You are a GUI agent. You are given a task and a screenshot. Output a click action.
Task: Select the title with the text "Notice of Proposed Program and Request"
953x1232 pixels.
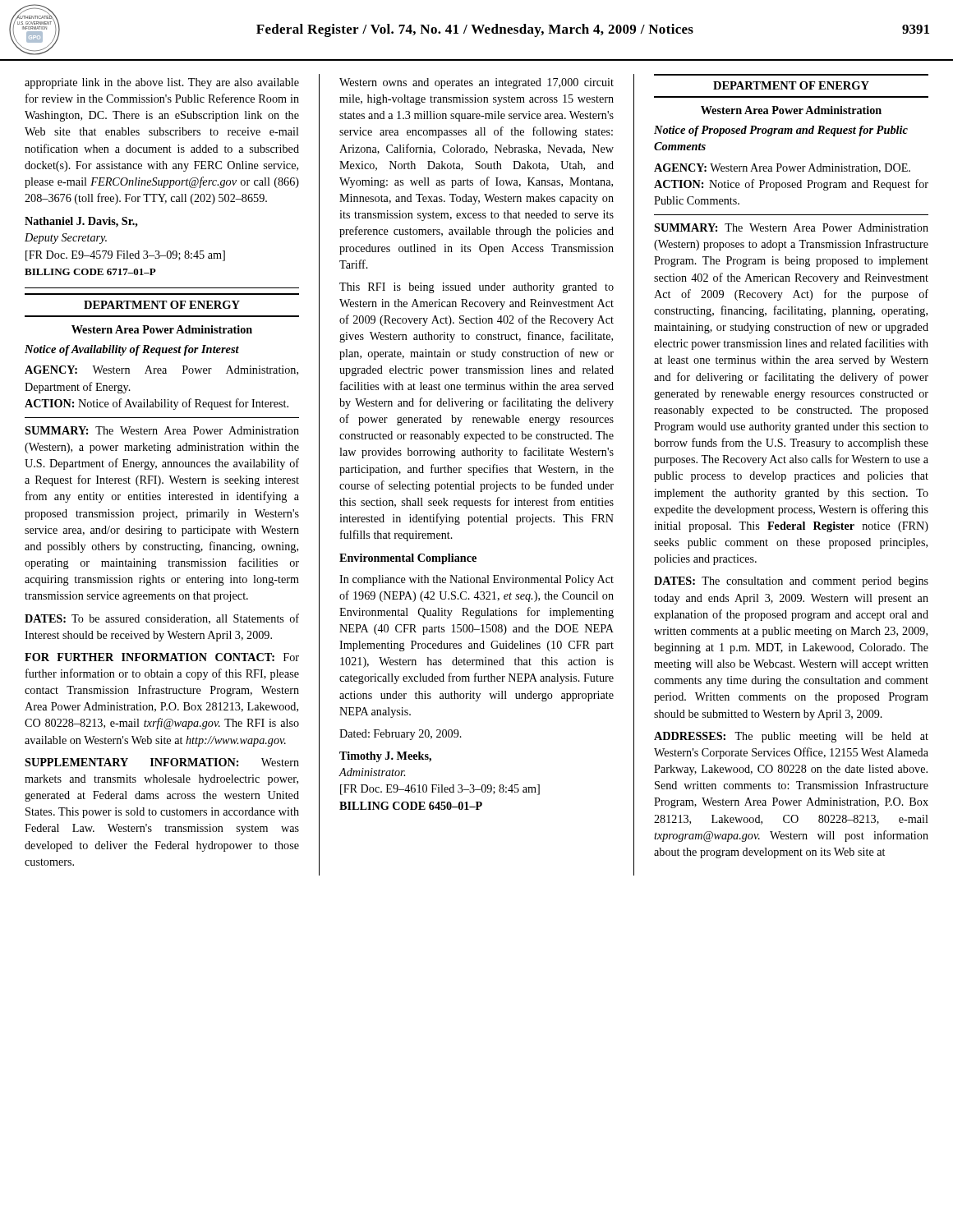[x=781, y=138]
